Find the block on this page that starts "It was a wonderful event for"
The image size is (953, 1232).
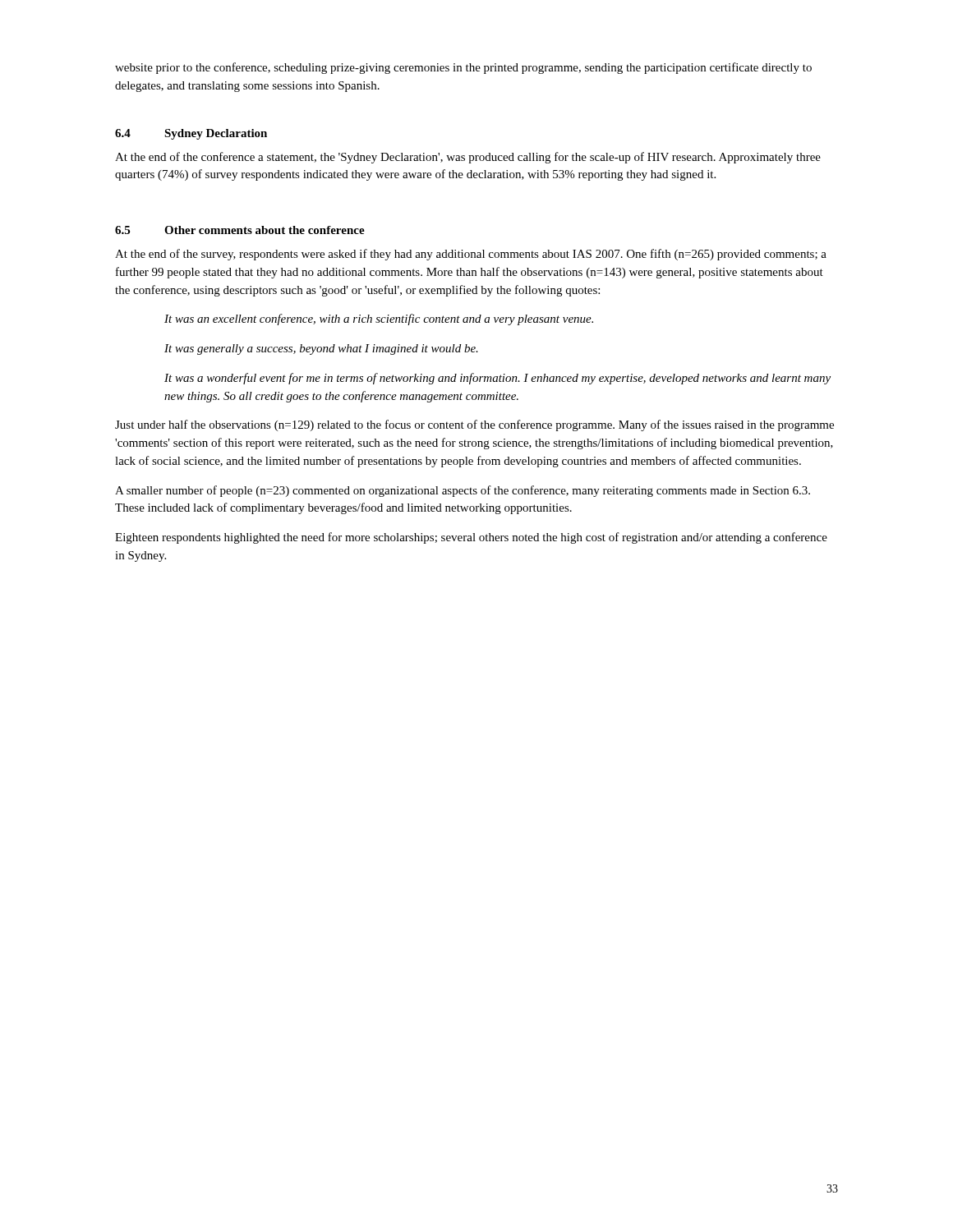point(497,387)
